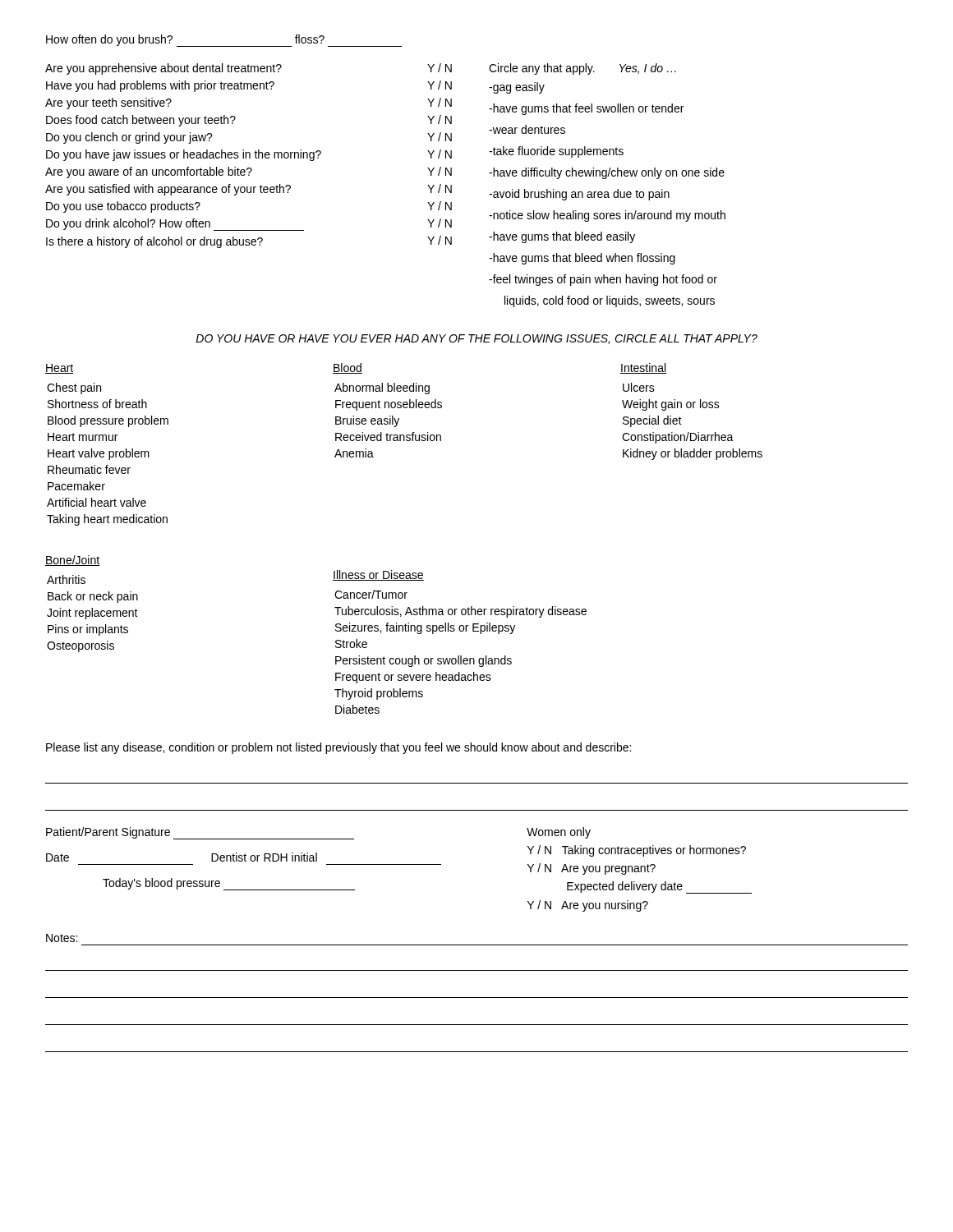Find the list item that reads "Heart Chest pain Shortness of breath"
The width and height of the screenshot is (953, 1232).
click(x=356, y=368)
